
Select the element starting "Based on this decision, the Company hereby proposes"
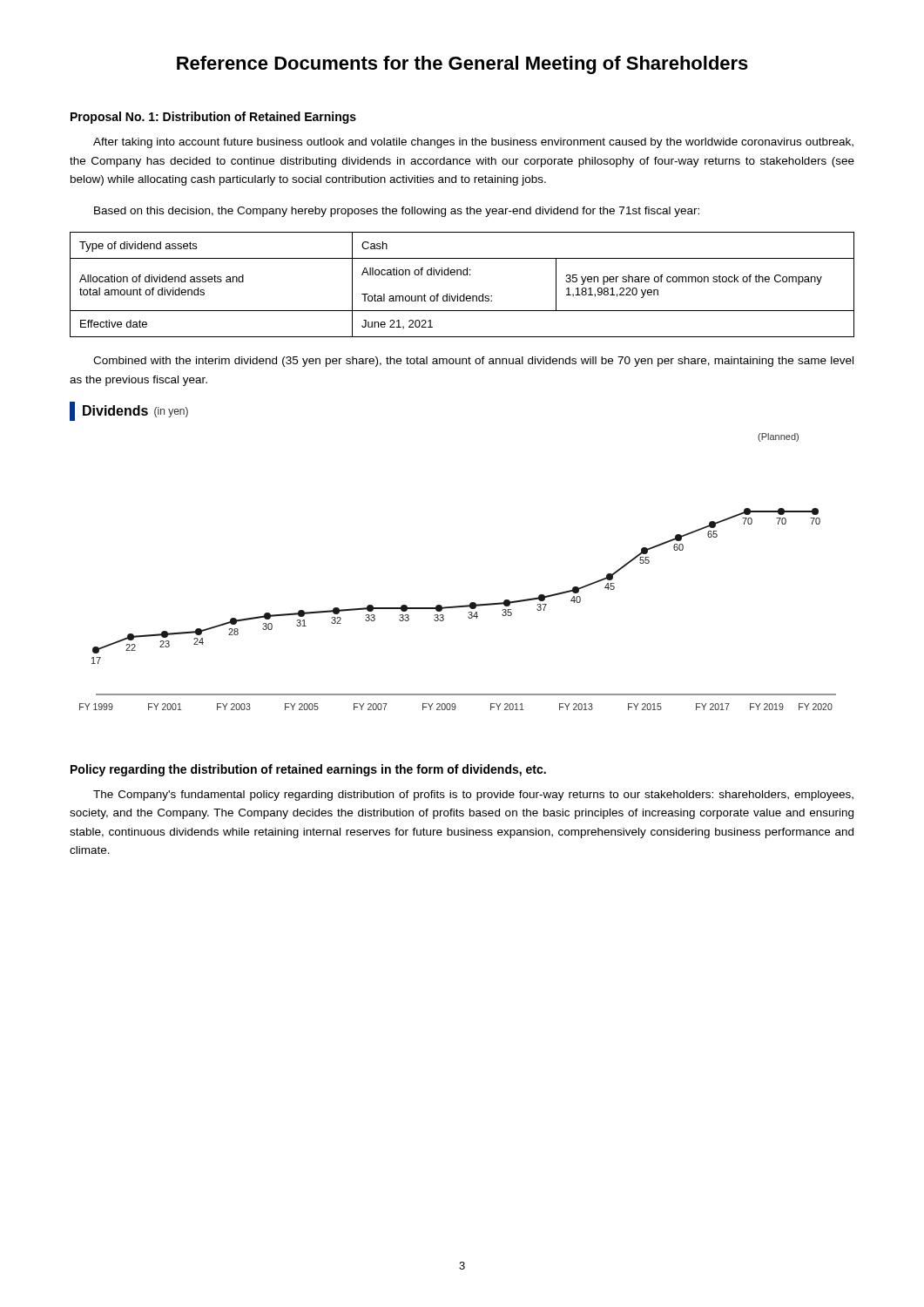pyautogui.click(x=397, y=210)
